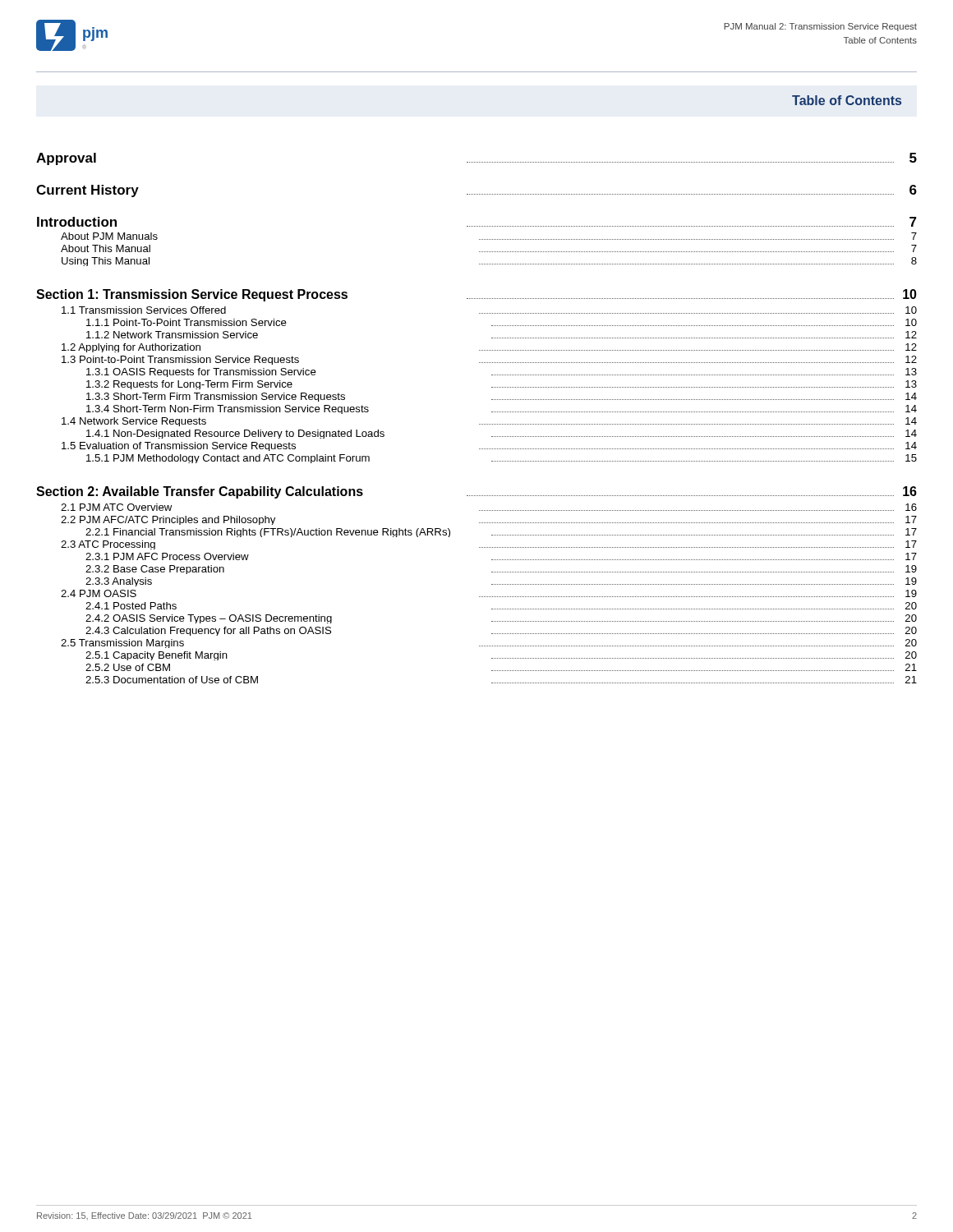This screenshot has height=1232, width=953.
Task: Where does it say "Approval 5"?
Action: click(x=476, y=158)
